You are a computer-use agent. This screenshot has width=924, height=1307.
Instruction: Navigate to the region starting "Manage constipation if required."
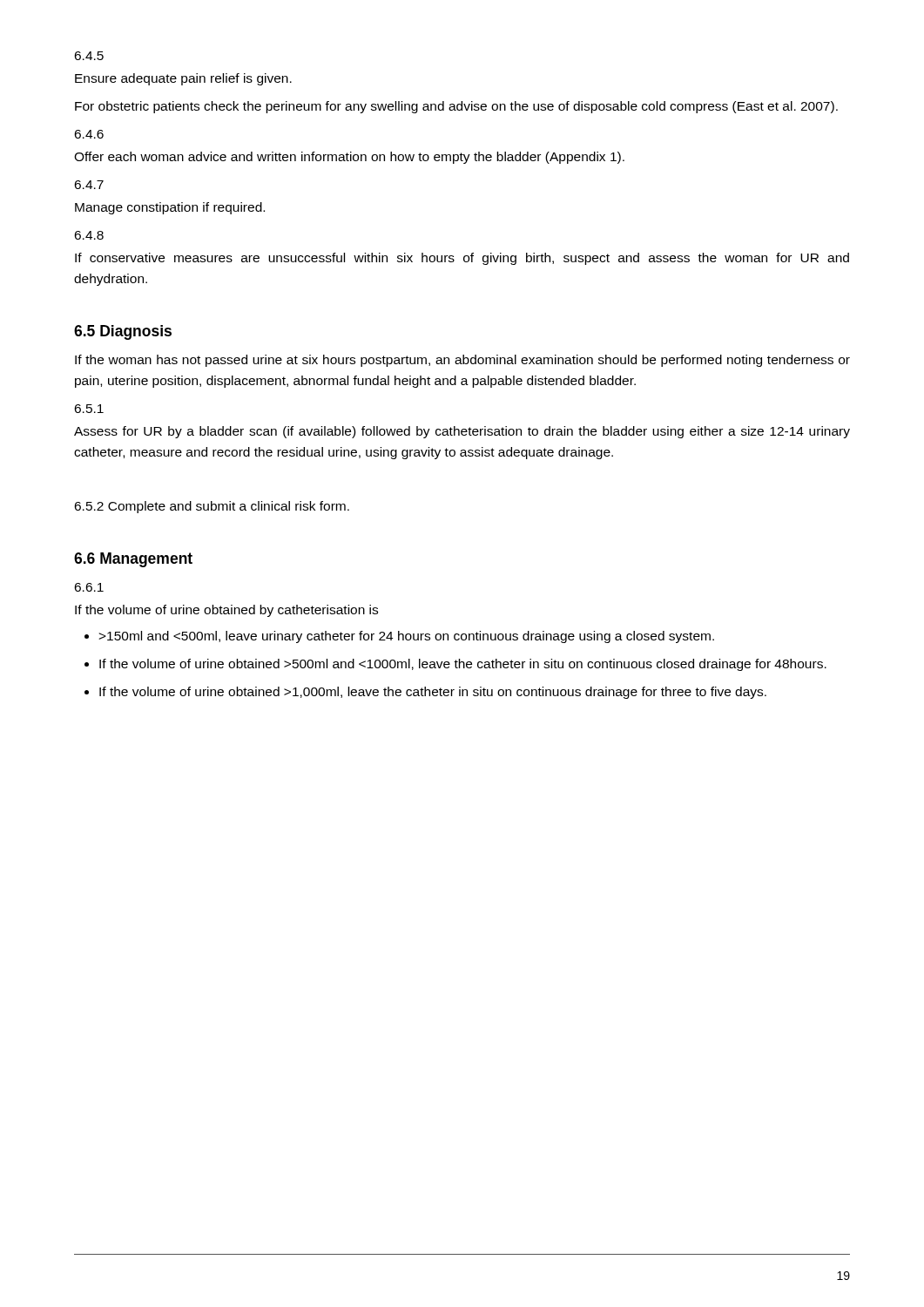pyautogui.click(x=170, y=208)
